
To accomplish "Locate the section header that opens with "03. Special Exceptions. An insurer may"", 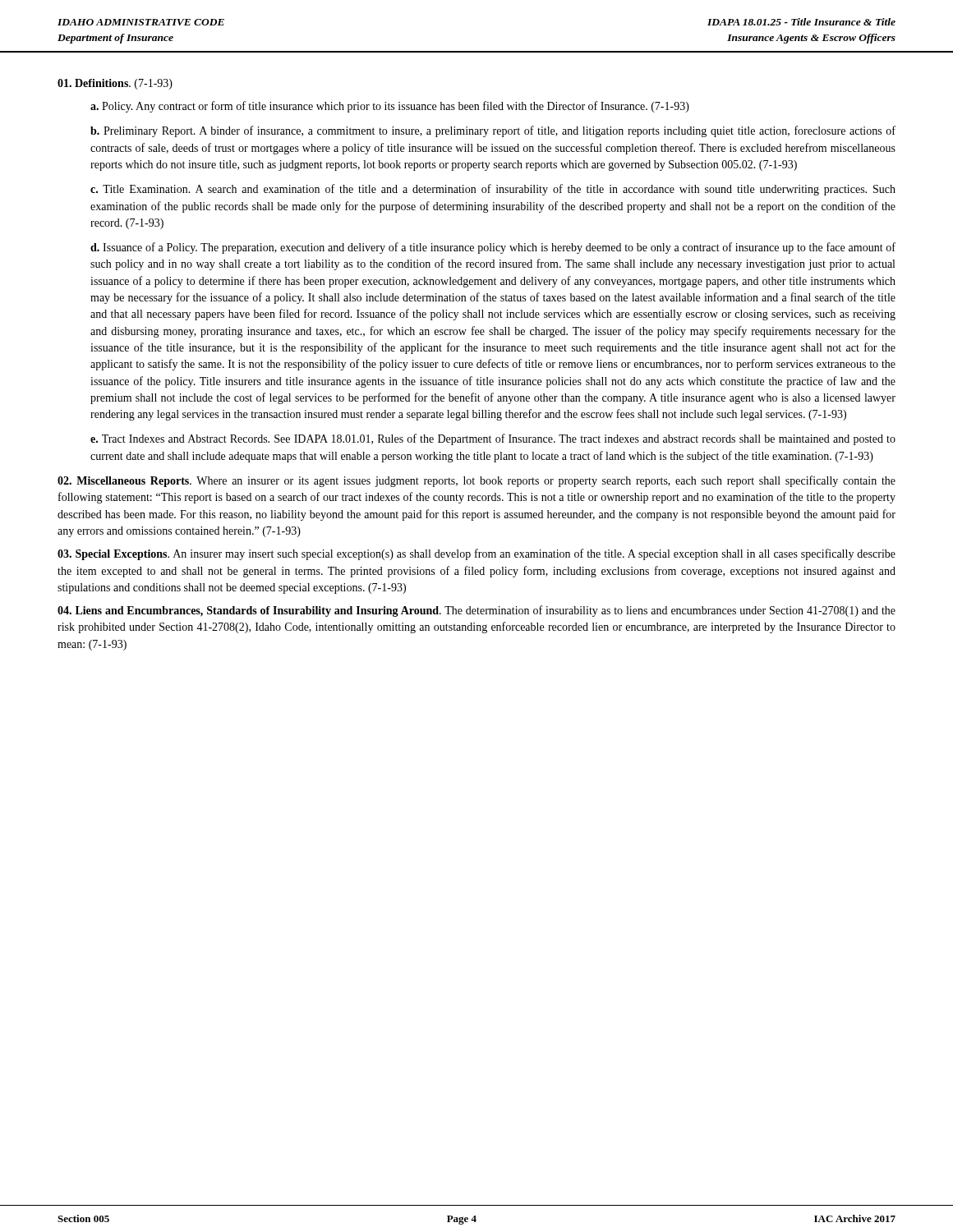I will click(476, 571).
